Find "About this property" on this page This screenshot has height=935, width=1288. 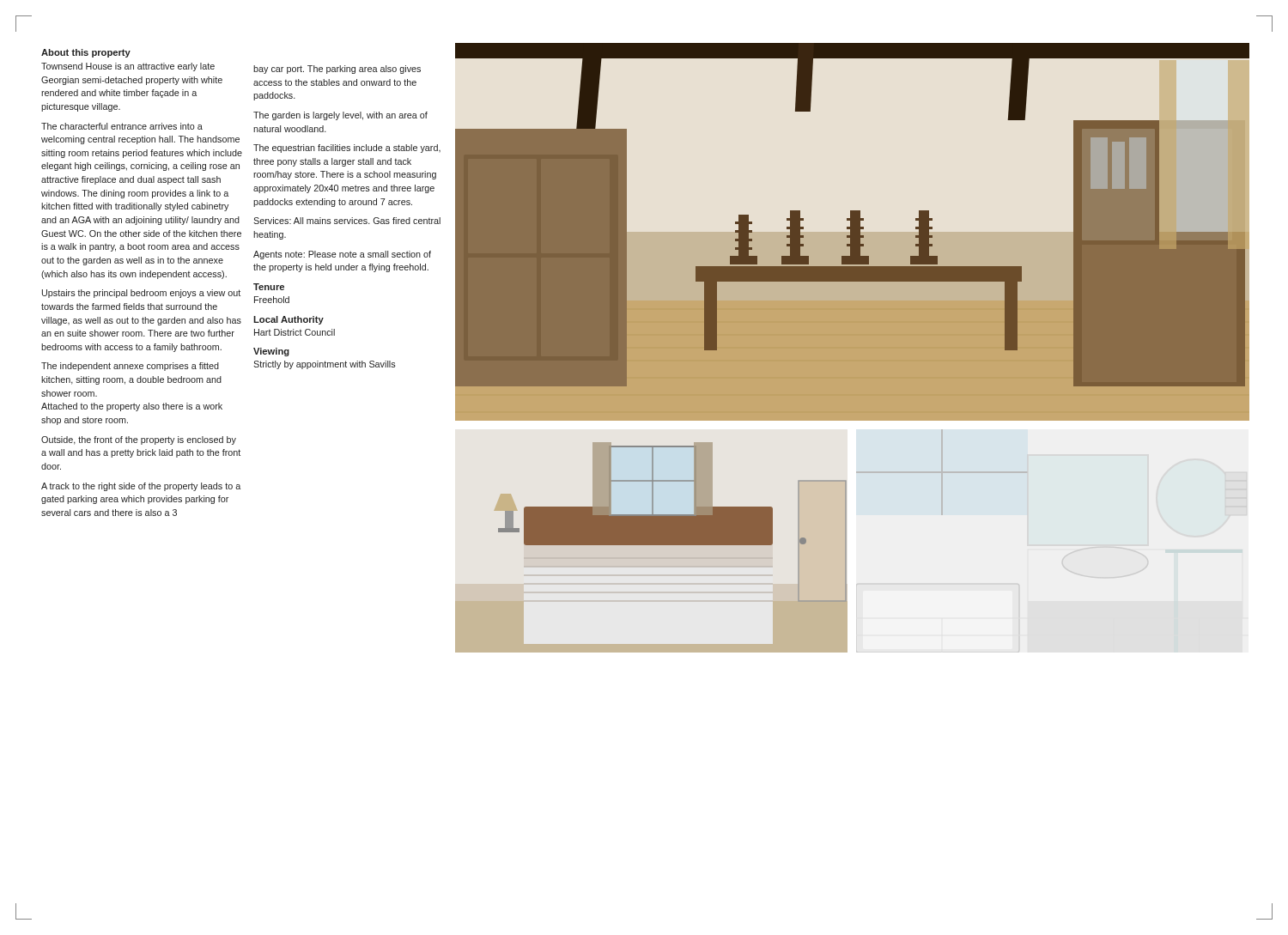click(86, 52)
